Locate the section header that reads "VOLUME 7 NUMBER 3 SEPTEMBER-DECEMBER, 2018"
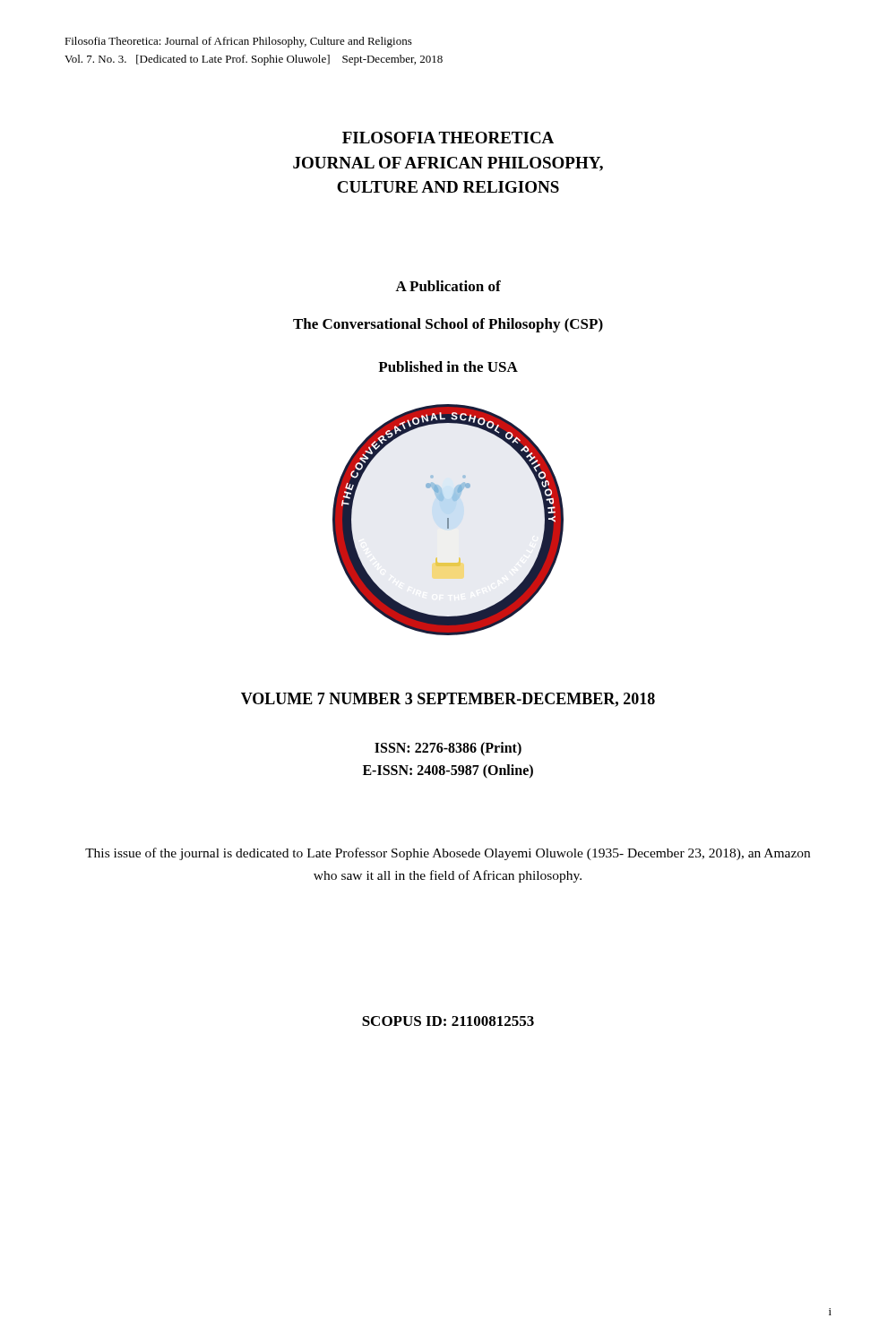Screen dimensions: 1344x896 (448, 699)
